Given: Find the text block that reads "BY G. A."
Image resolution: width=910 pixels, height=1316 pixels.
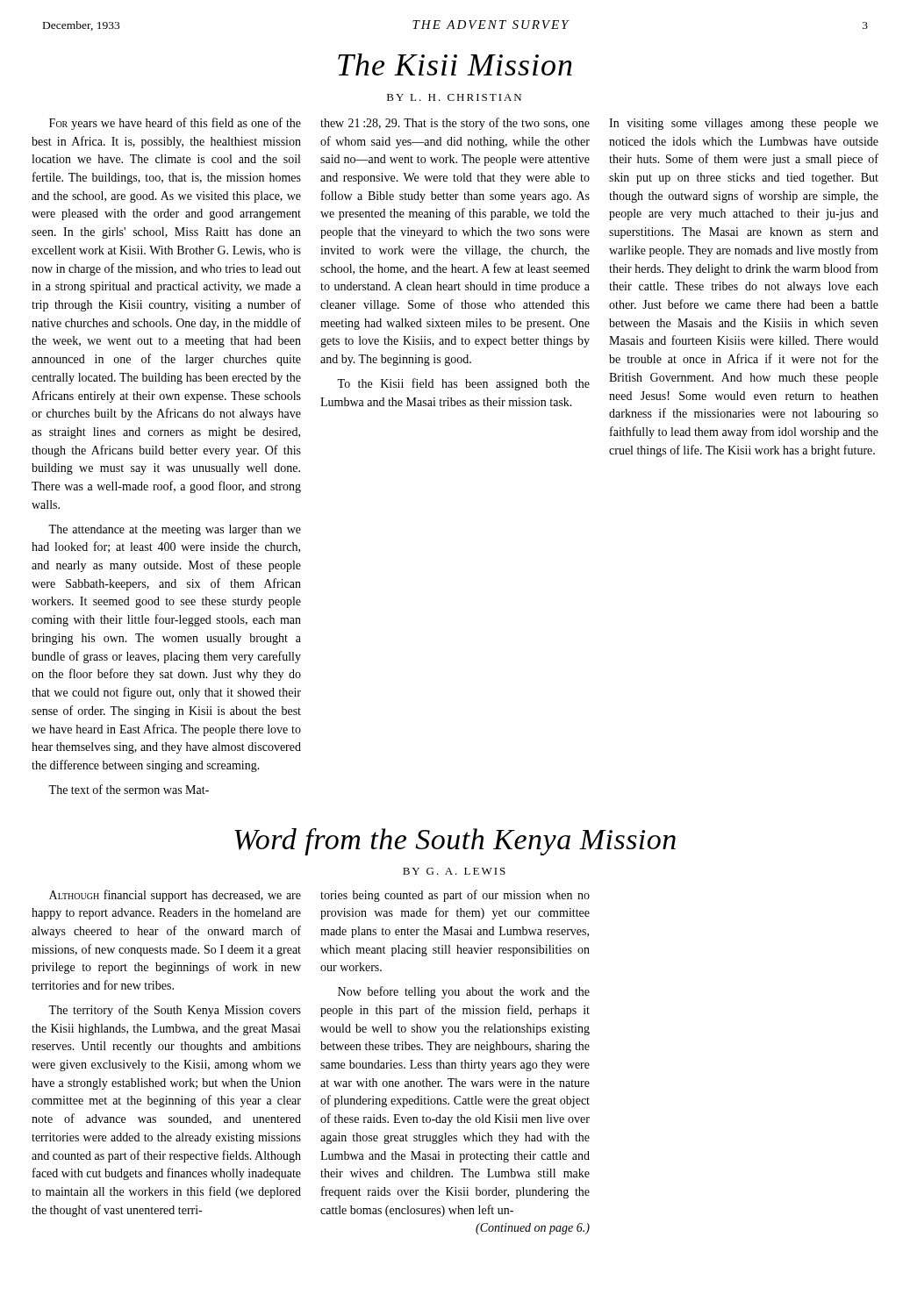Looking at the screenshot, I should [455, 870].
